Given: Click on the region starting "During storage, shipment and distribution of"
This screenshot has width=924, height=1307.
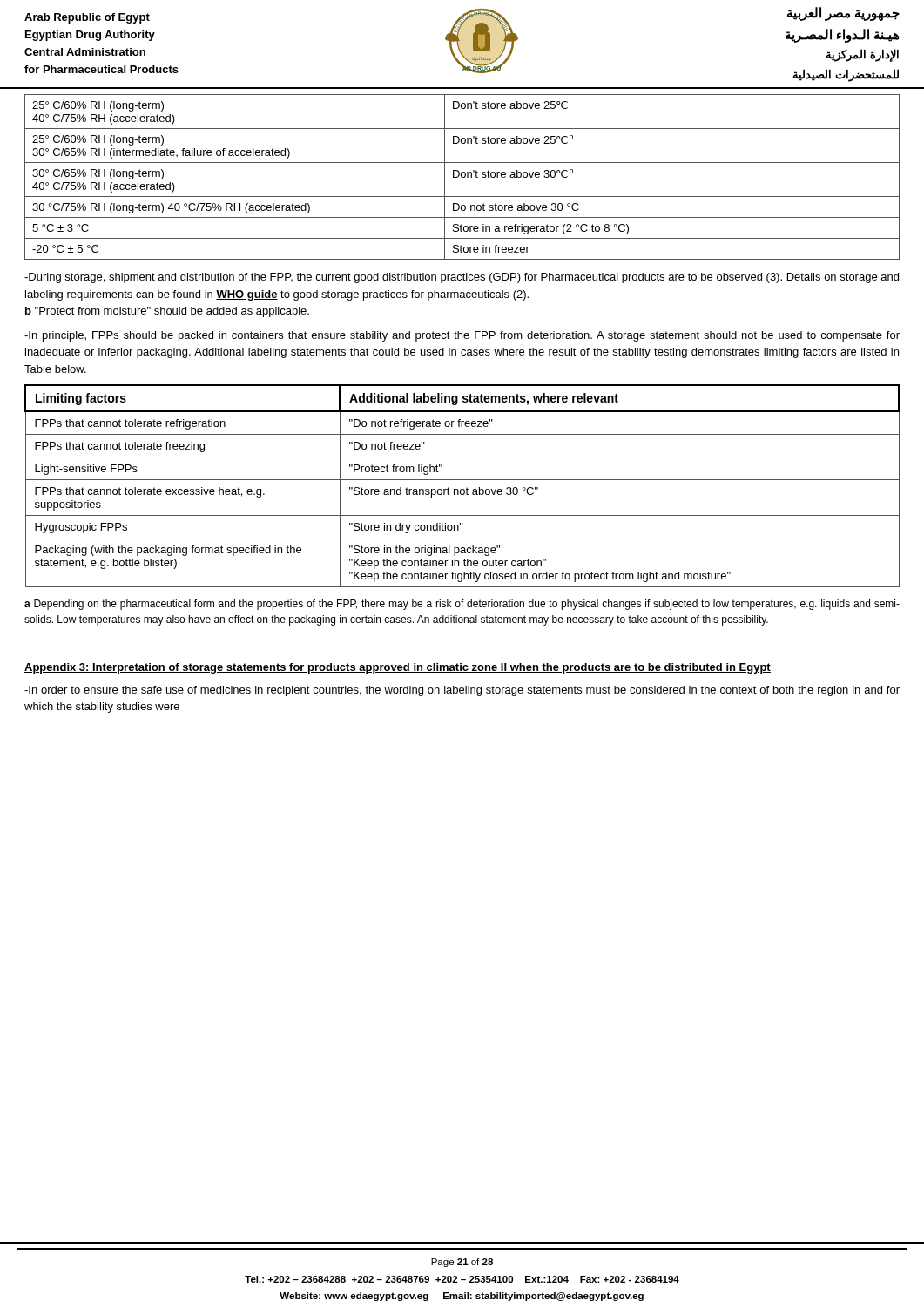Looking at the screenshot, I should coord(462,294).
